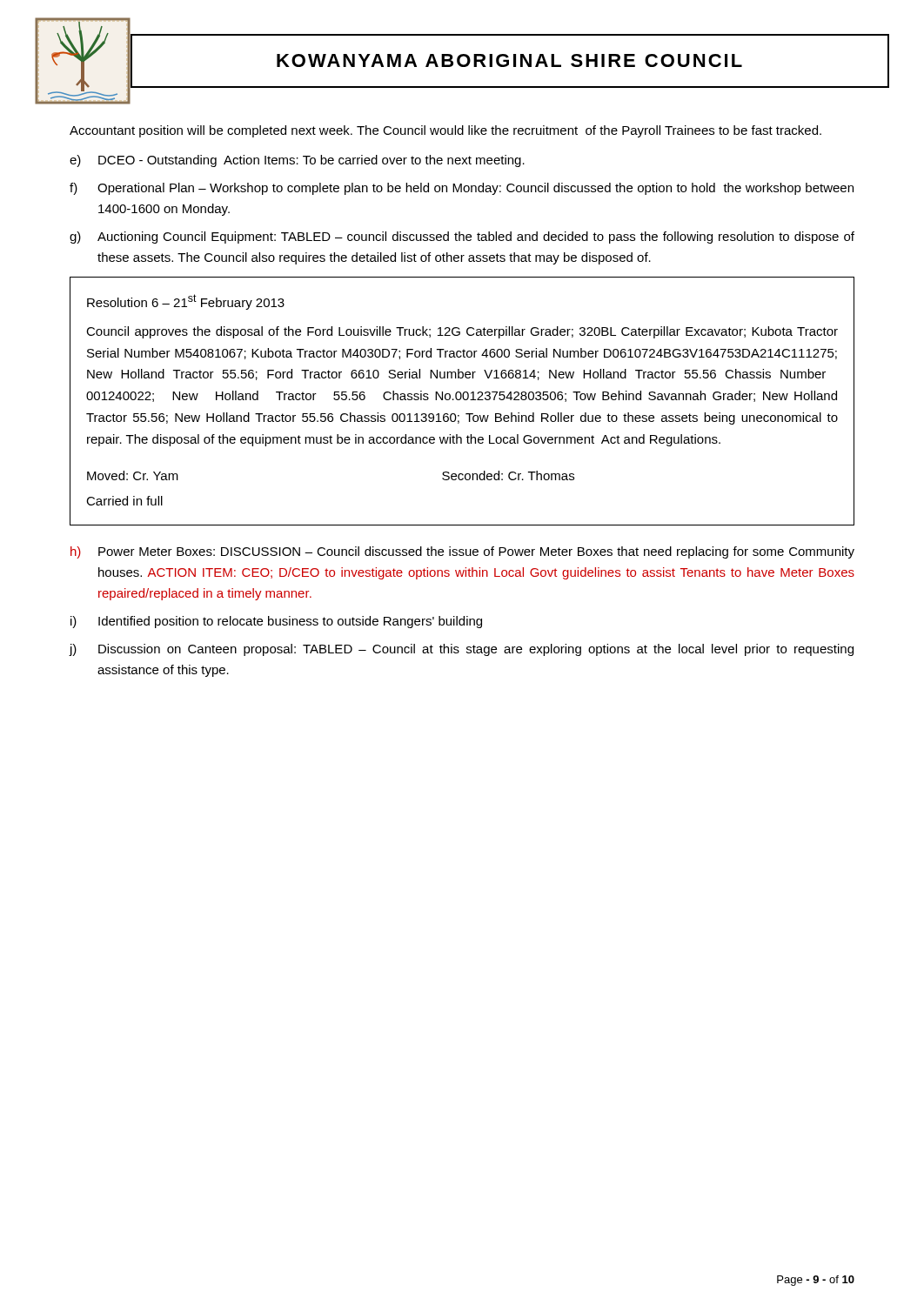Viewport: 924px width, 1305px height.
Task: Locate the list item that reads "h) Power Meter Boxes: DISCUSSION"
Action: (462, 572)
